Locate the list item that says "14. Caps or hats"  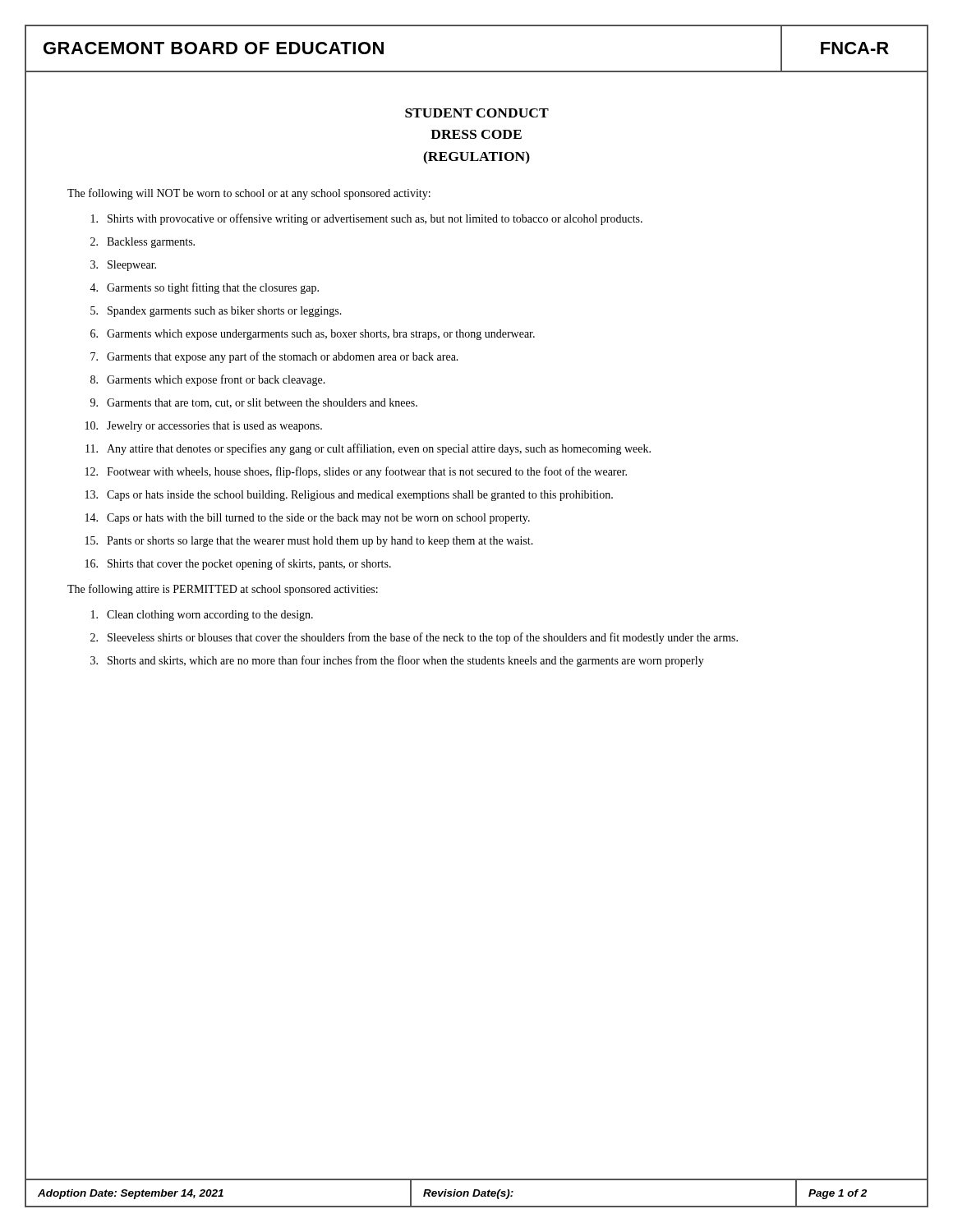pos(476,518)
